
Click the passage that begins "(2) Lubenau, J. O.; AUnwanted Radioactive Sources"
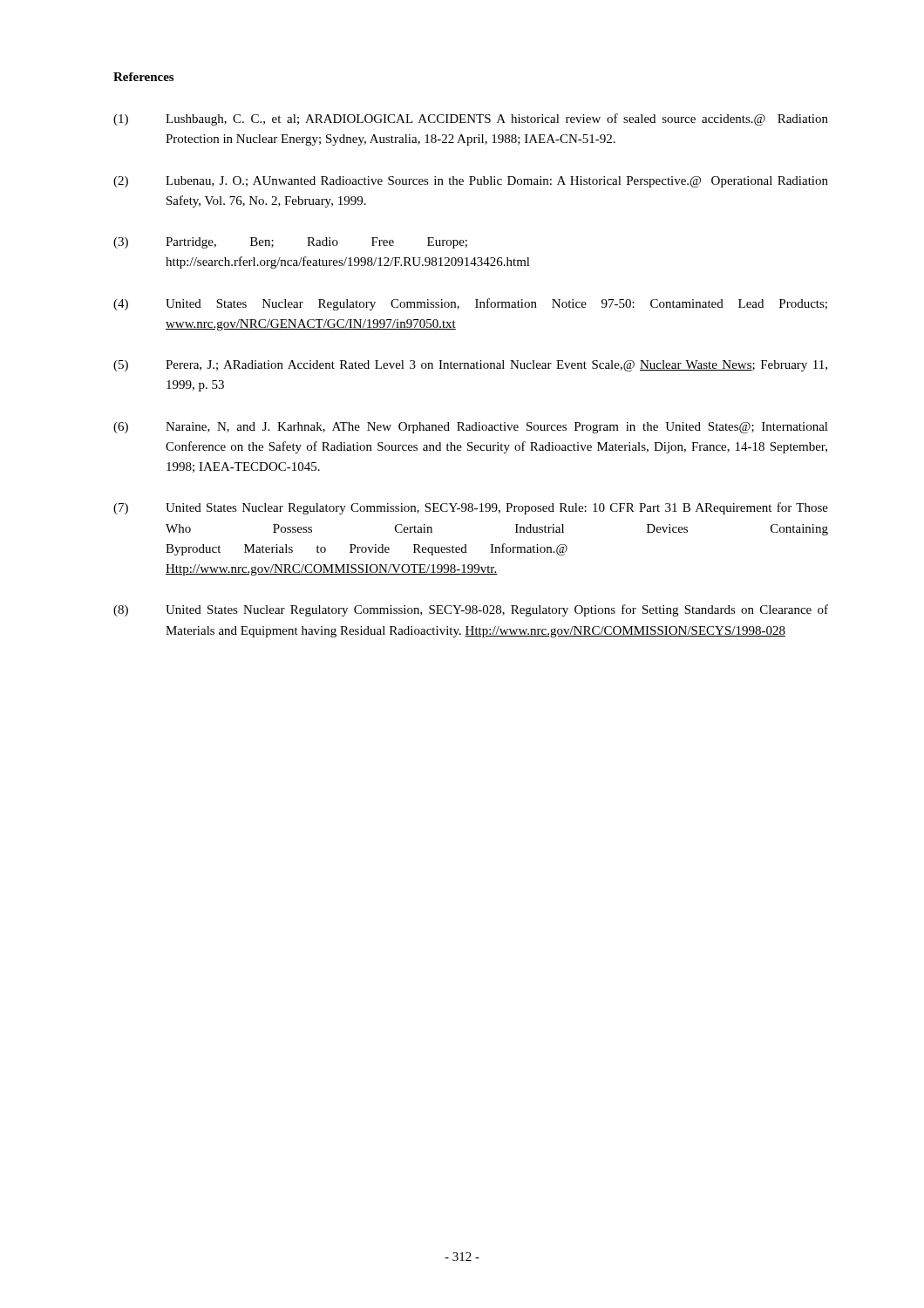[471, 191]
